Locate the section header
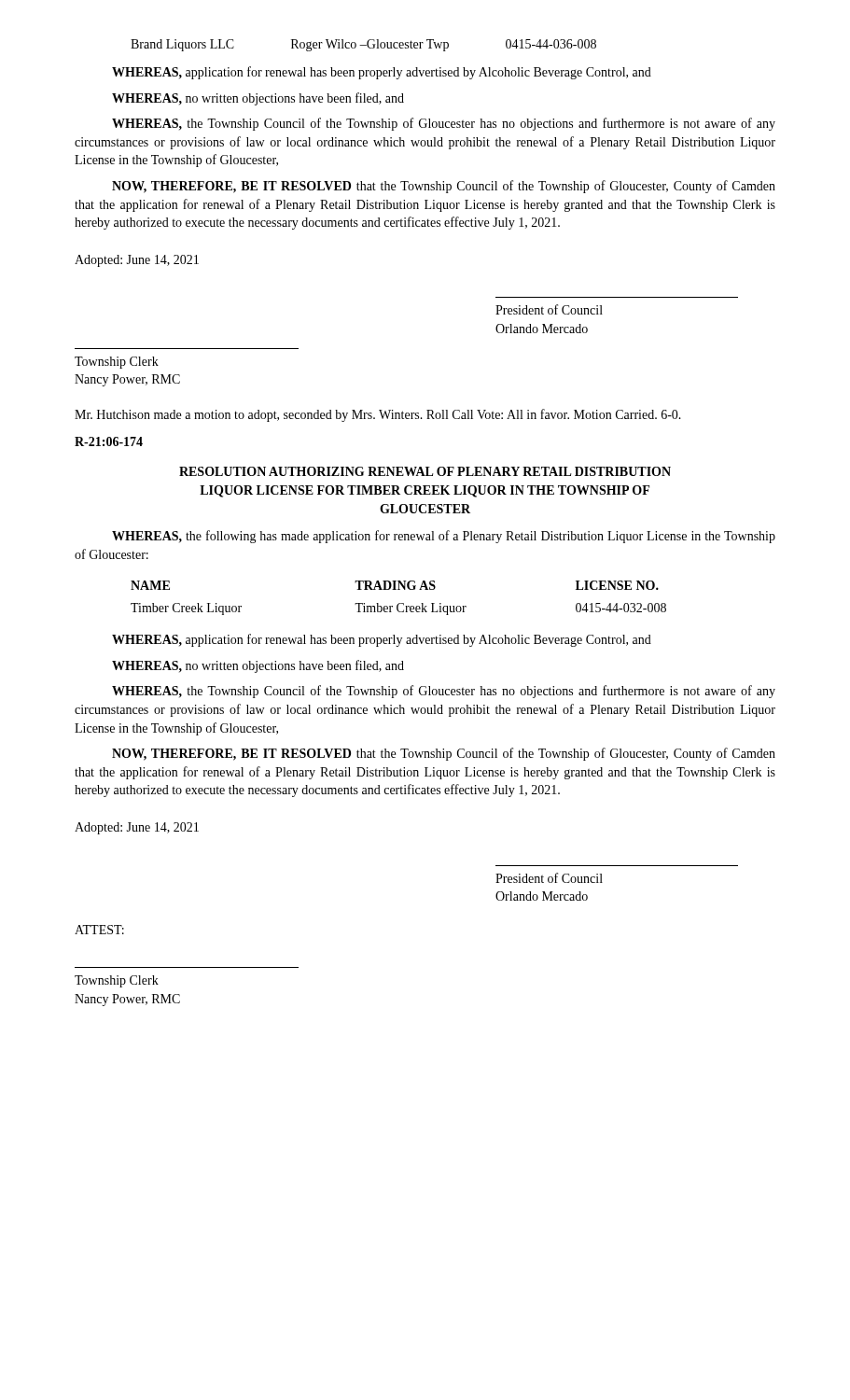Image resolution: width=850 pixels, height=1400 pixels. coord(109,442)
